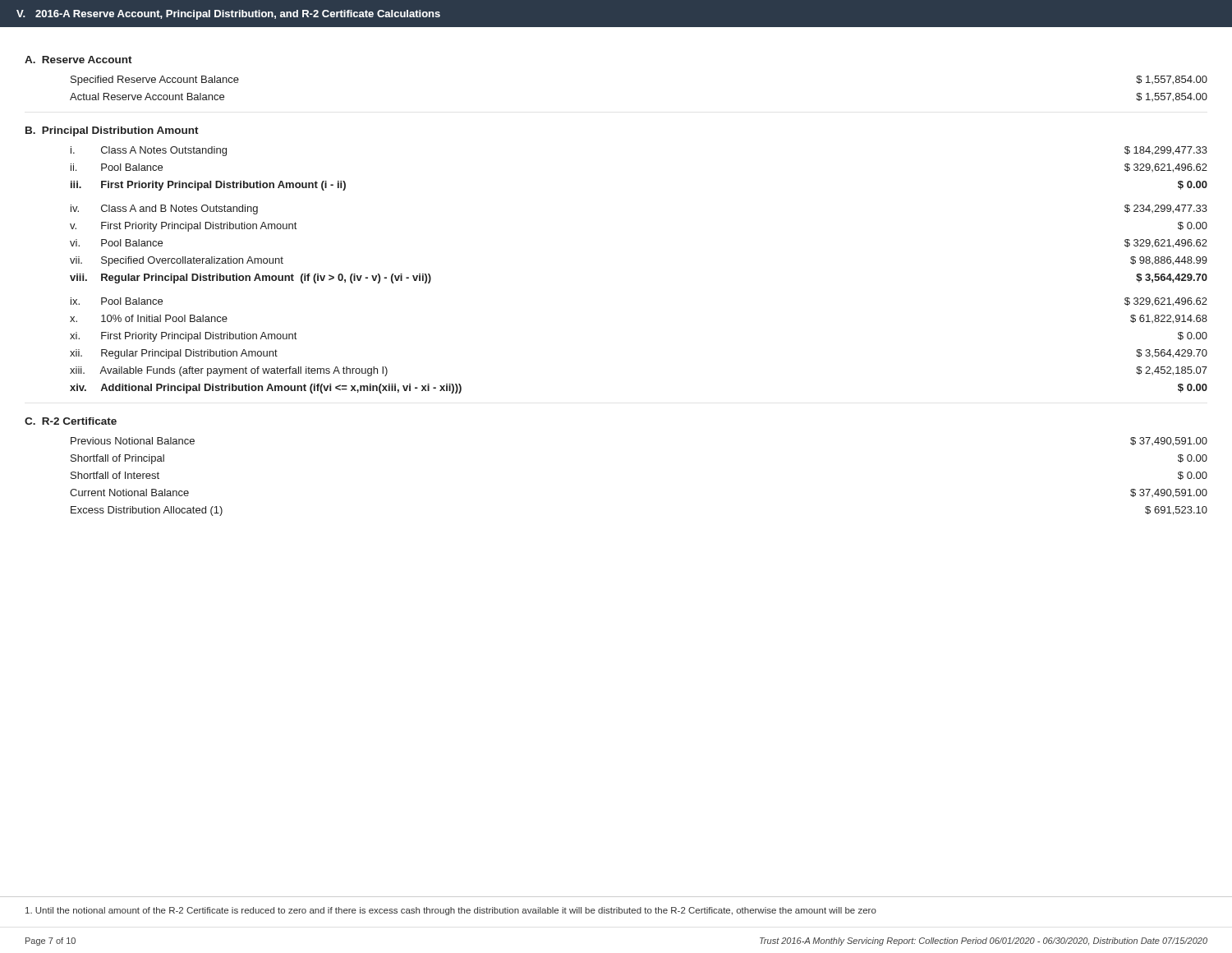Where is the passage that starts "viii. Regular Principal Distribution Amount (if (iv"?
1232x953 pixels.
(x=266, y=278)
